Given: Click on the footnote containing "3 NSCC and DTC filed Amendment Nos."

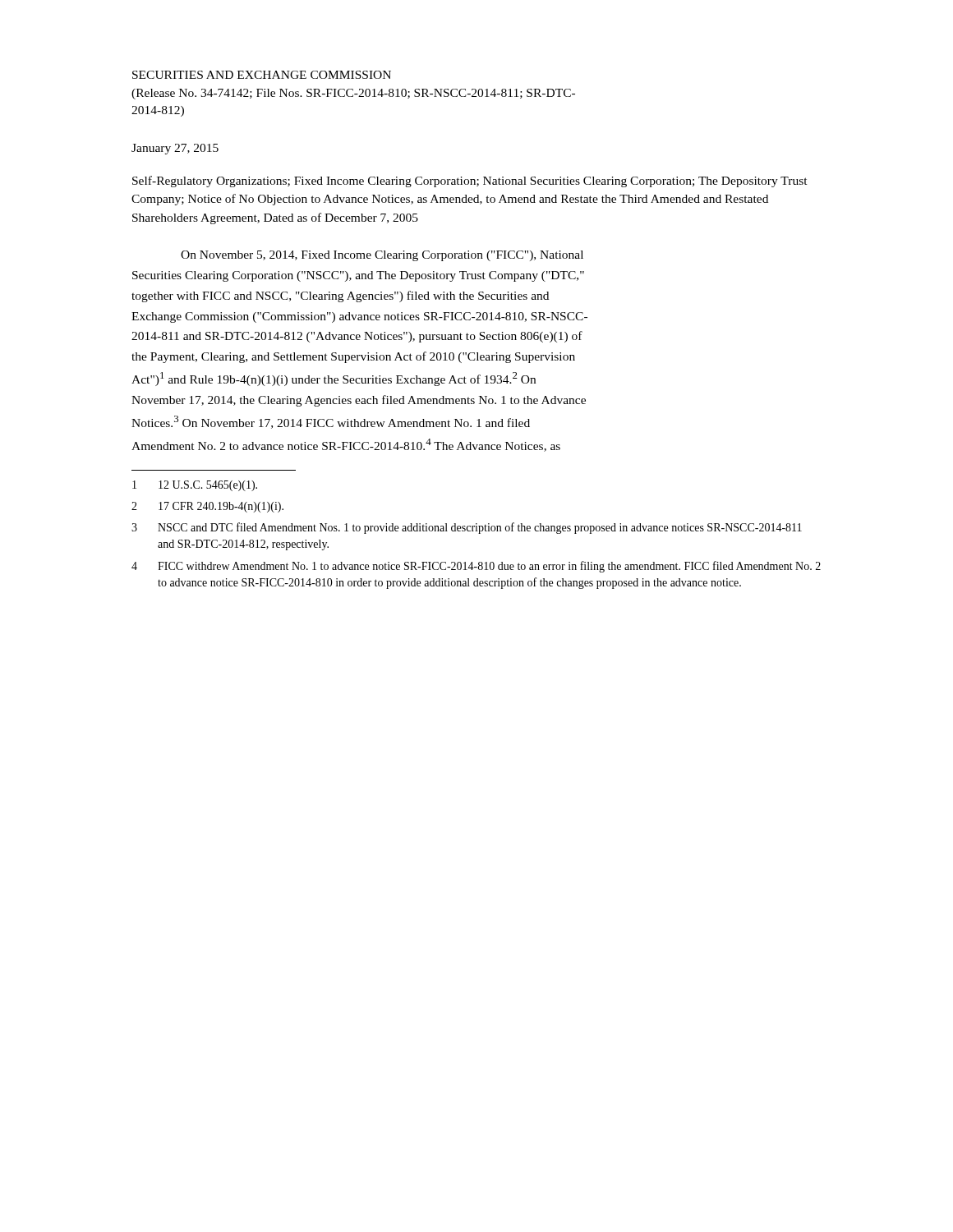Looking at the screenshot, I should point(476,537).
